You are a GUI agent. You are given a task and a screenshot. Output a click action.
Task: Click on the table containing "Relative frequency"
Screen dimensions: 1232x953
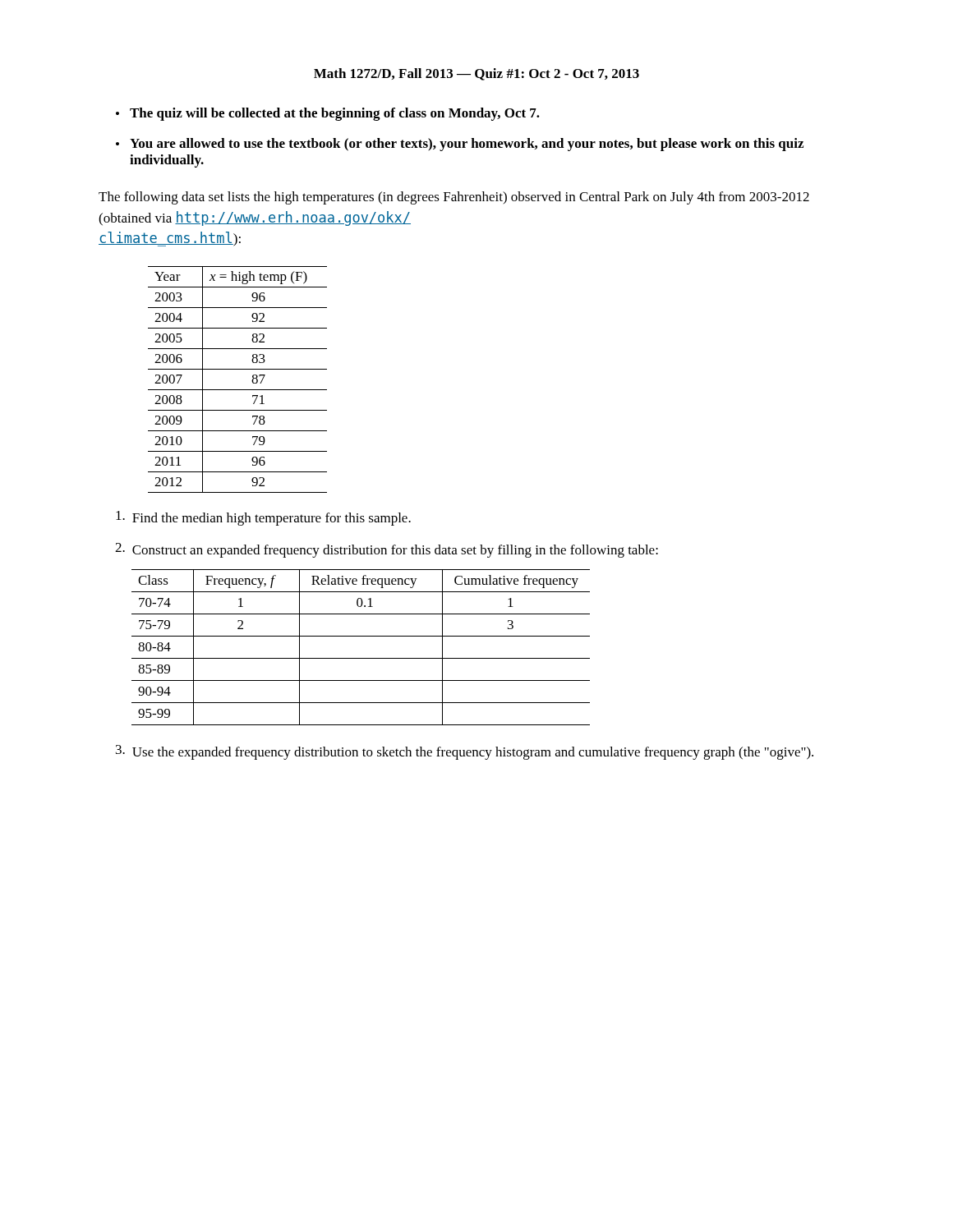pyautogui.click(x=493, y=647)
